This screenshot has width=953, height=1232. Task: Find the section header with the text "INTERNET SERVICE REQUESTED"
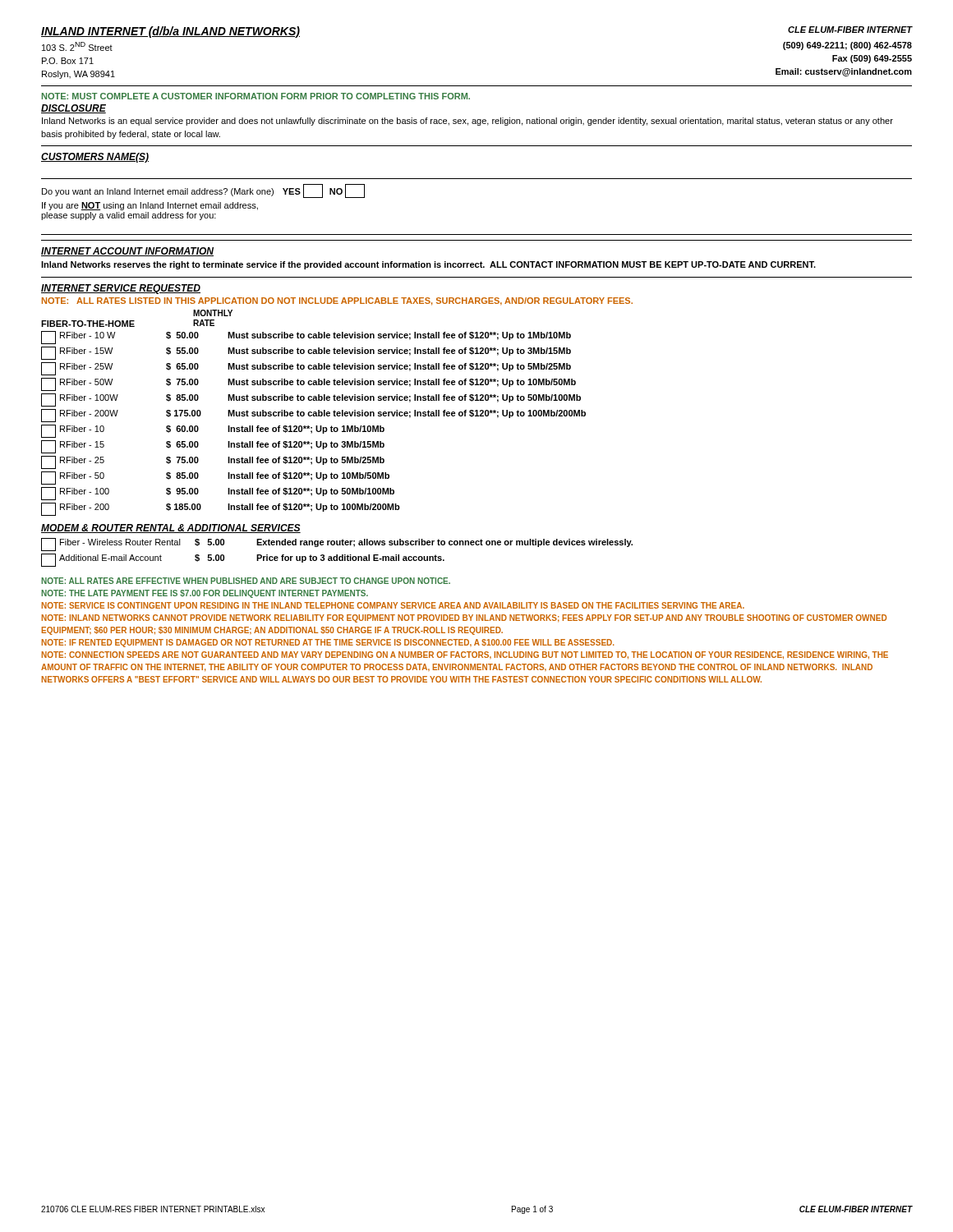click(121, 288)
